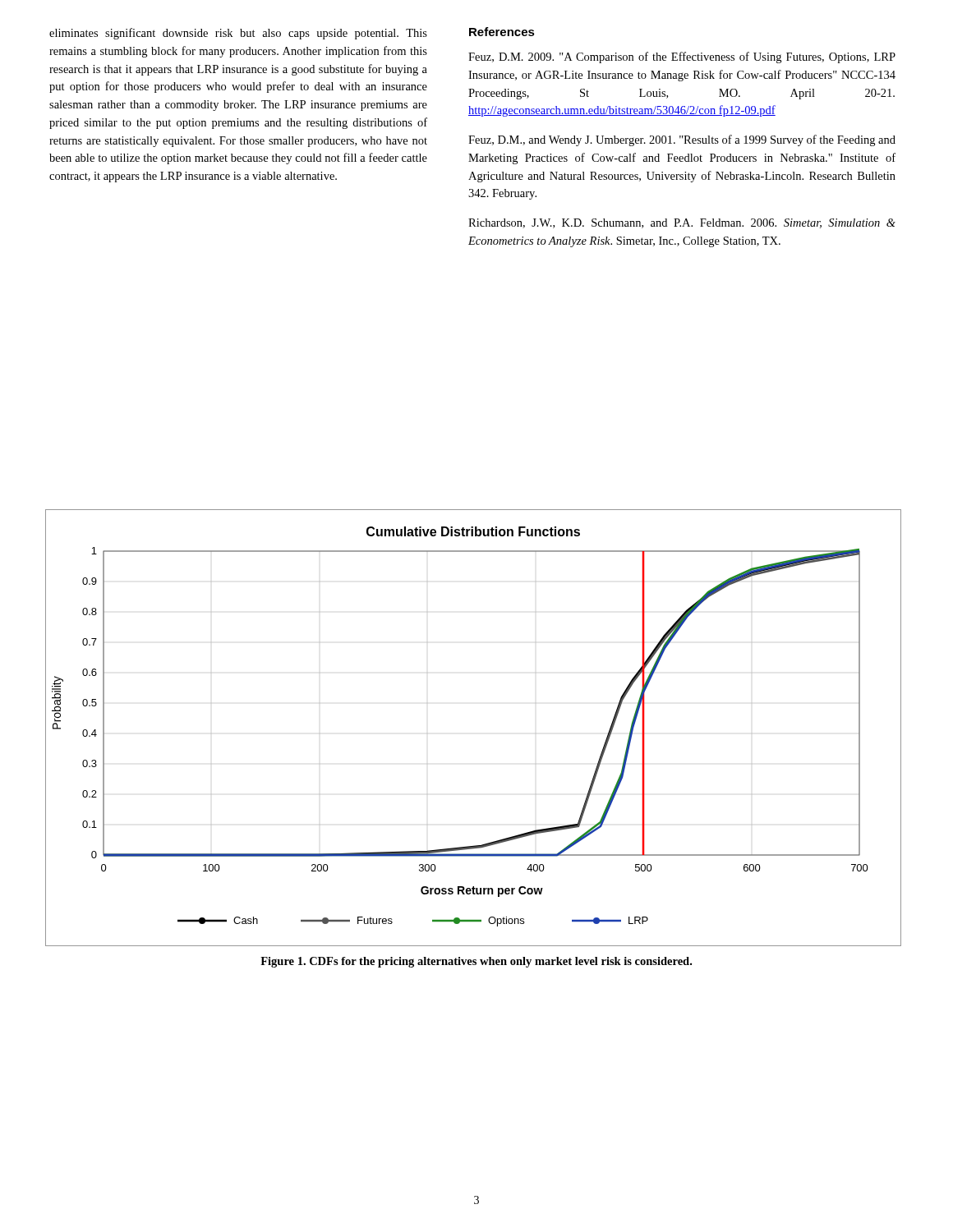Point to the block beginning "Feuz, D.M., and Wendy J. Umberger. 2001. "Results"
The width and height of the screenshot is (953, 1232).
(x=682, y=166)
